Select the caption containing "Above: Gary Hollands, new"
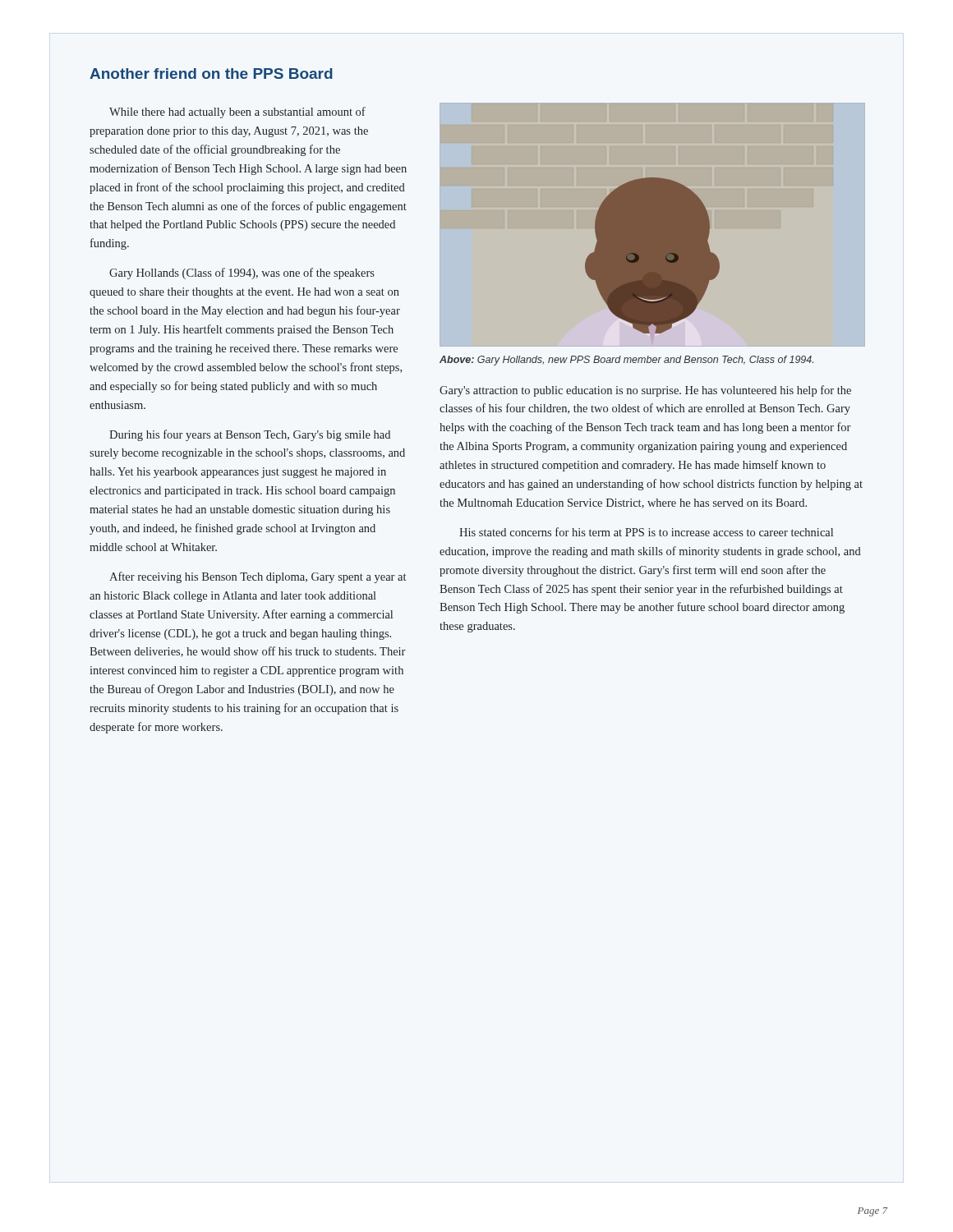953x1232 pixels. click(x=627, y=360)
